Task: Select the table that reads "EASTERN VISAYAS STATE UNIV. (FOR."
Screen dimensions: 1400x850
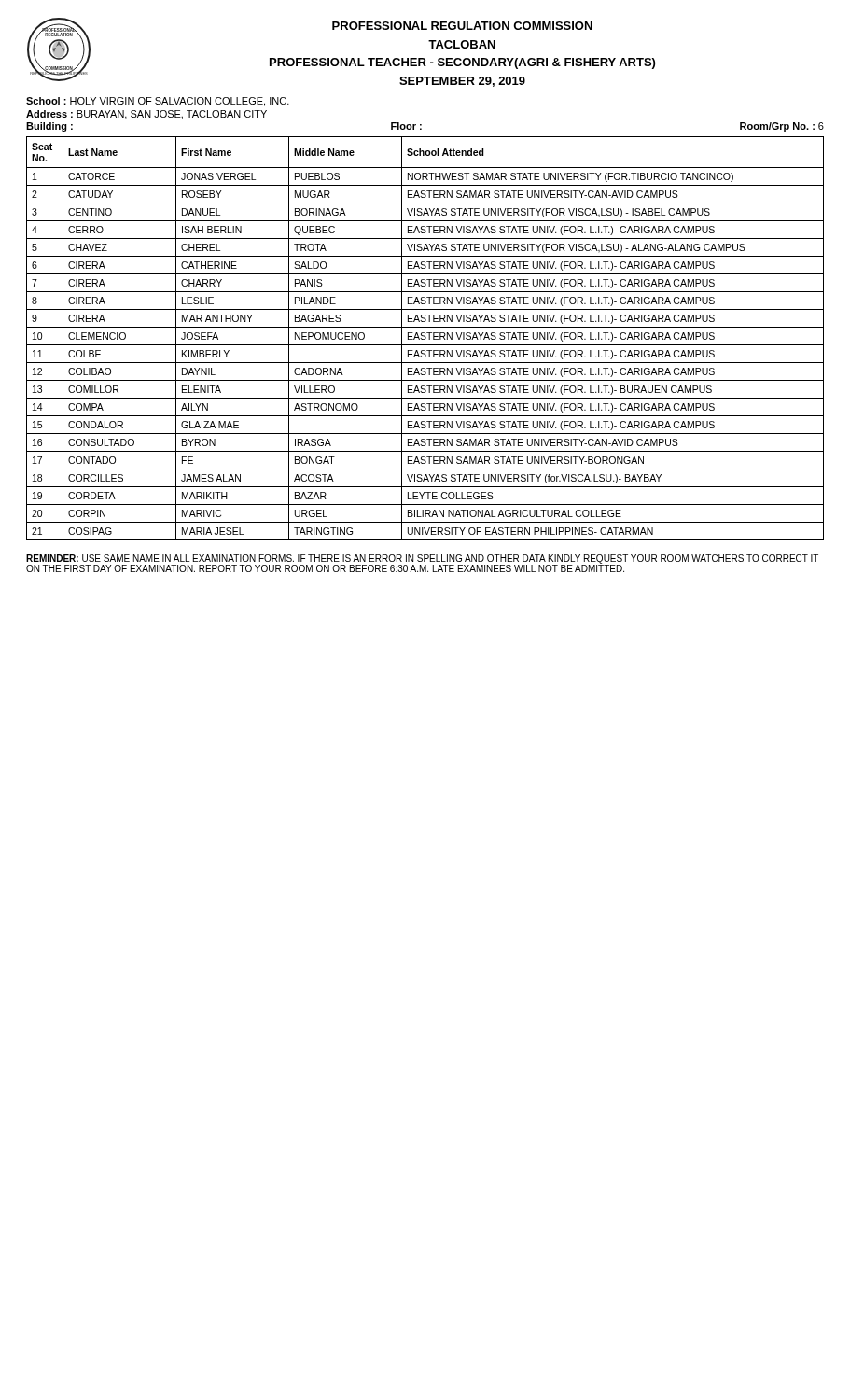Action: coord(425,338)
